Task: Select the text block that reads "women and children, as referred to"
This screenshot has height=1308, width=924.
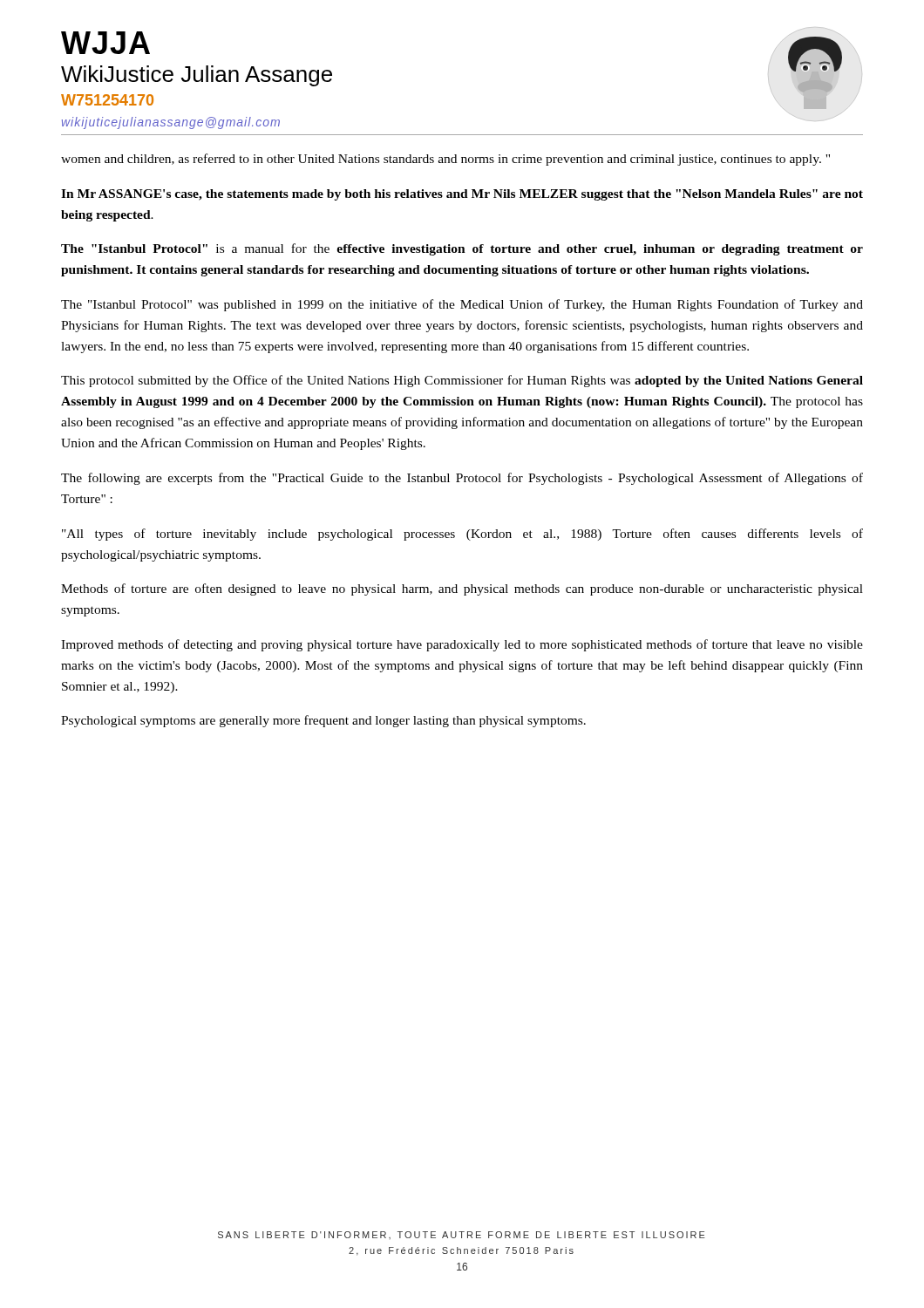Action: coord(462,159)
